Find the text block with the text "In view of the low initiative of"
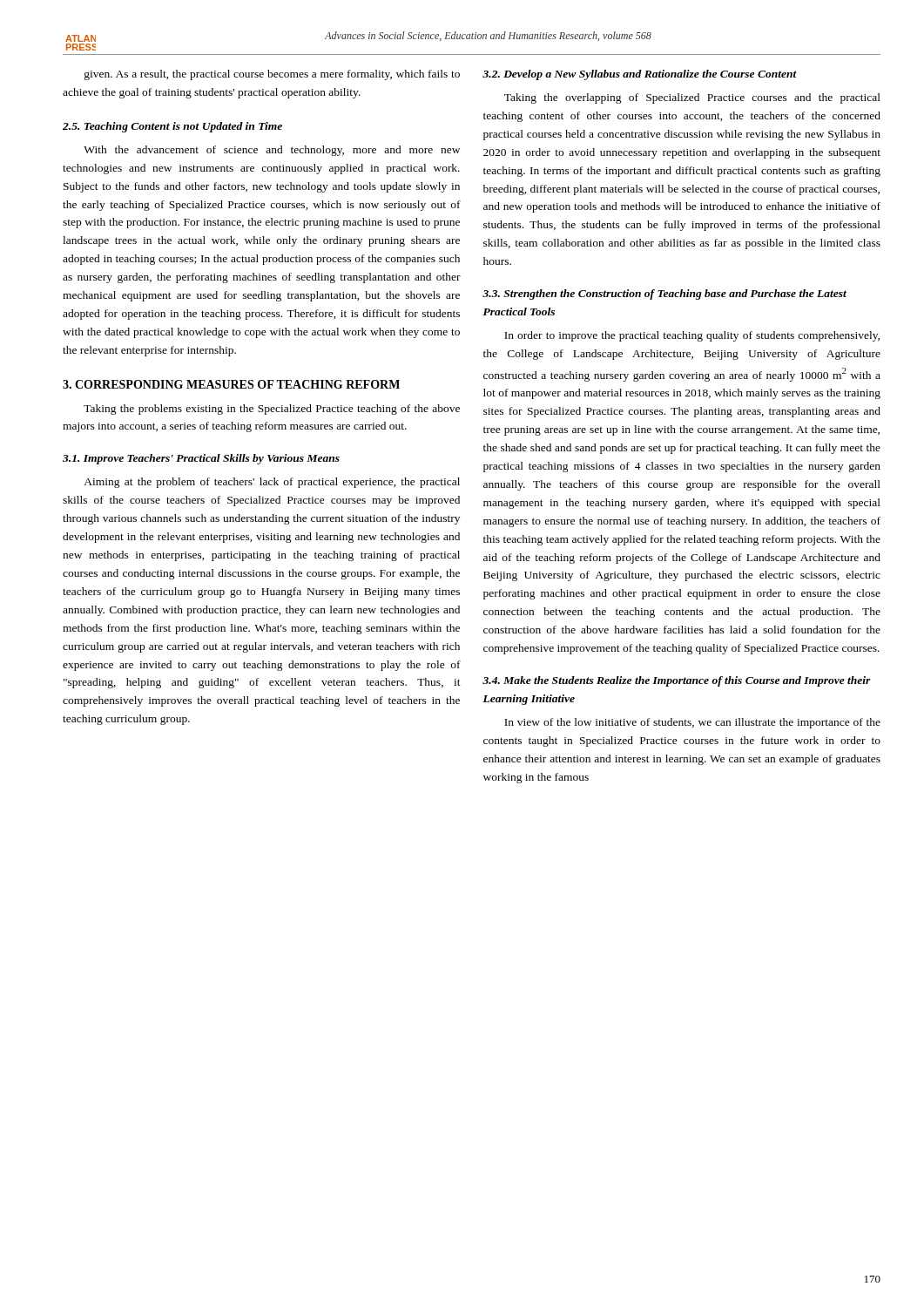Viewport: 924px width, 1307px height. [682, 750]
